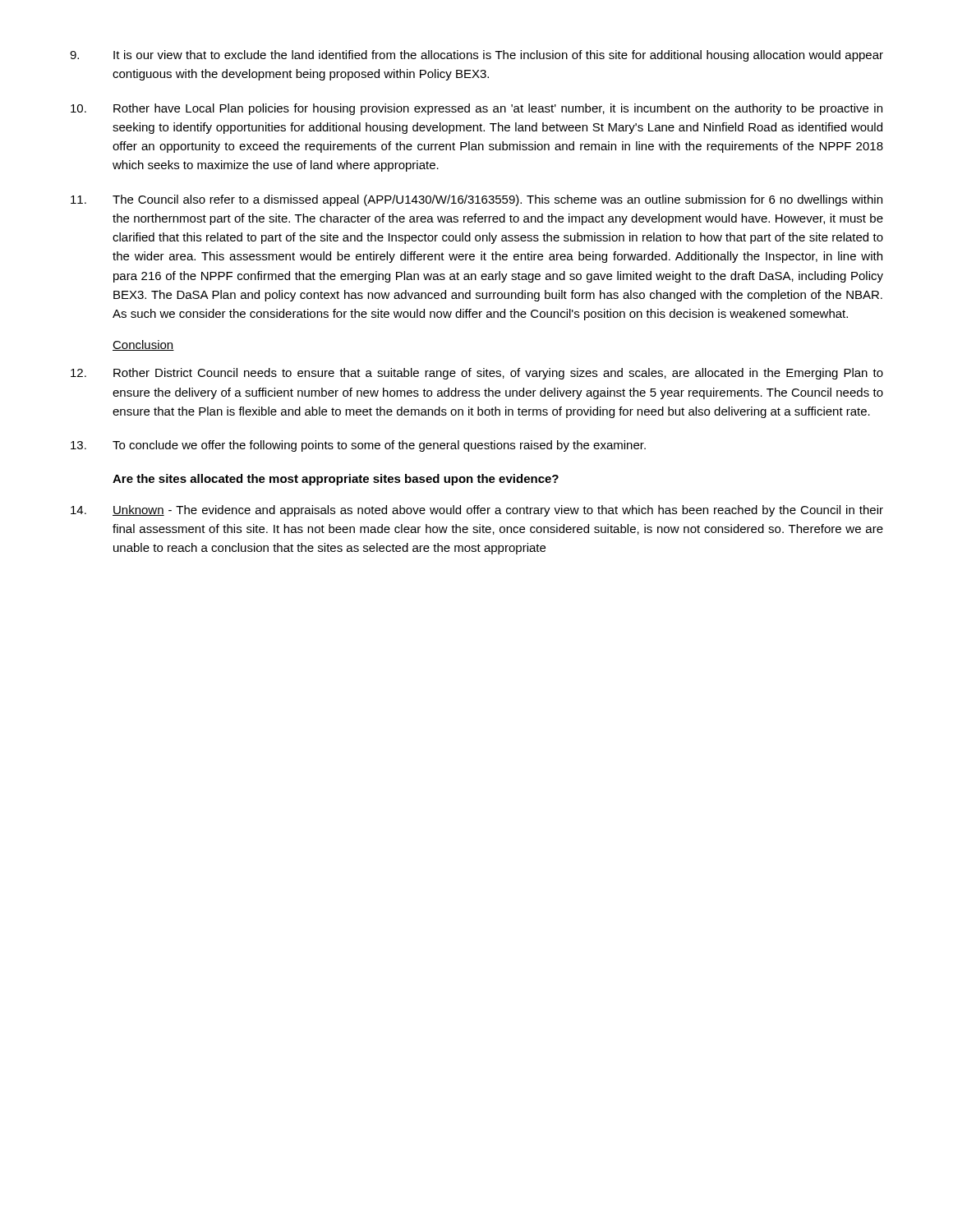The height and width of the screenshot is (1232, 953).
Task: Point to the element starting "Are the sites allocated the most"
Action: (x=336, y=479)
